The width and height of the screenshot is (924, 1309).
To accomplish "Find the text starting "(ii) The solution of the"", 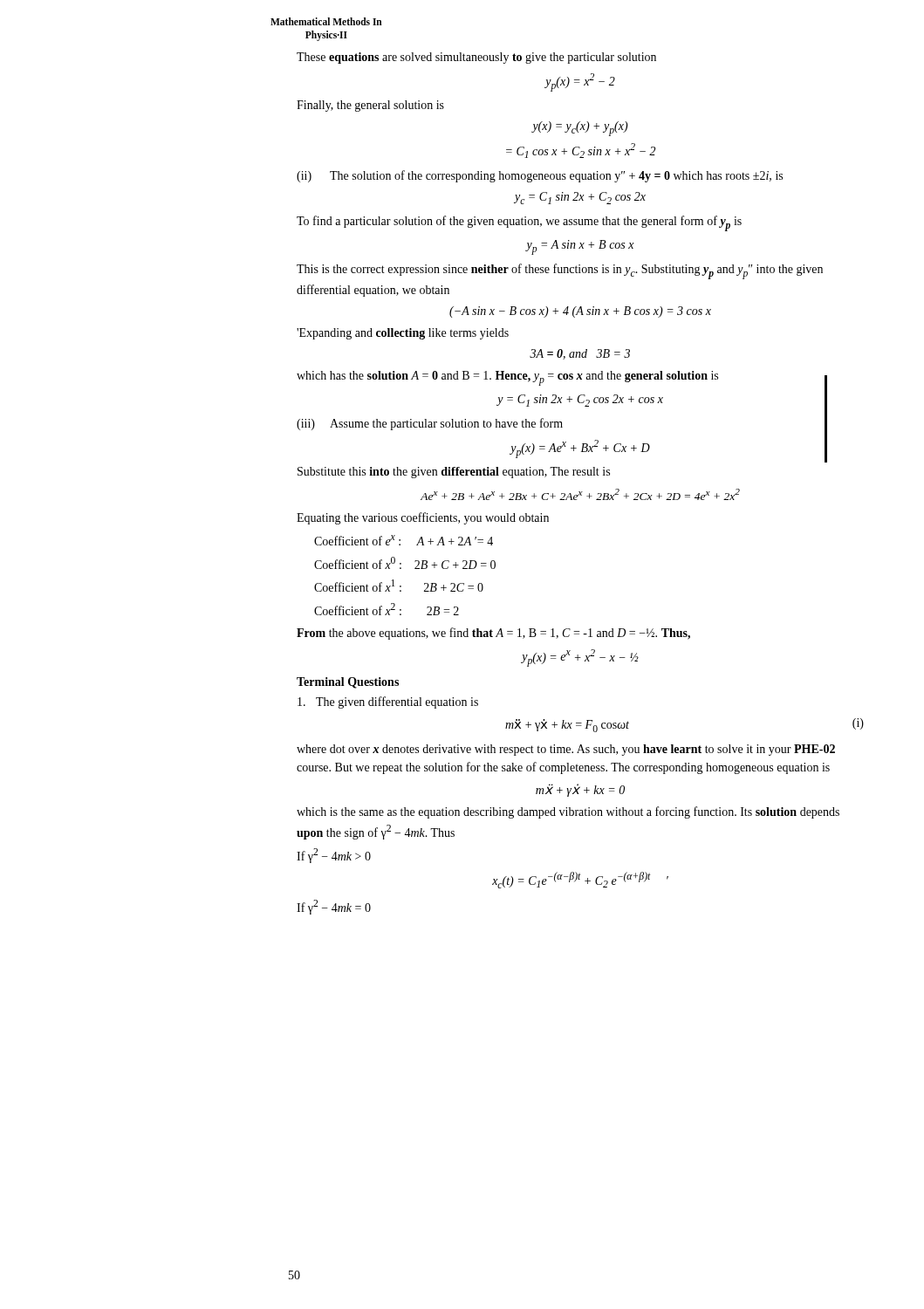I will [540, 176].
